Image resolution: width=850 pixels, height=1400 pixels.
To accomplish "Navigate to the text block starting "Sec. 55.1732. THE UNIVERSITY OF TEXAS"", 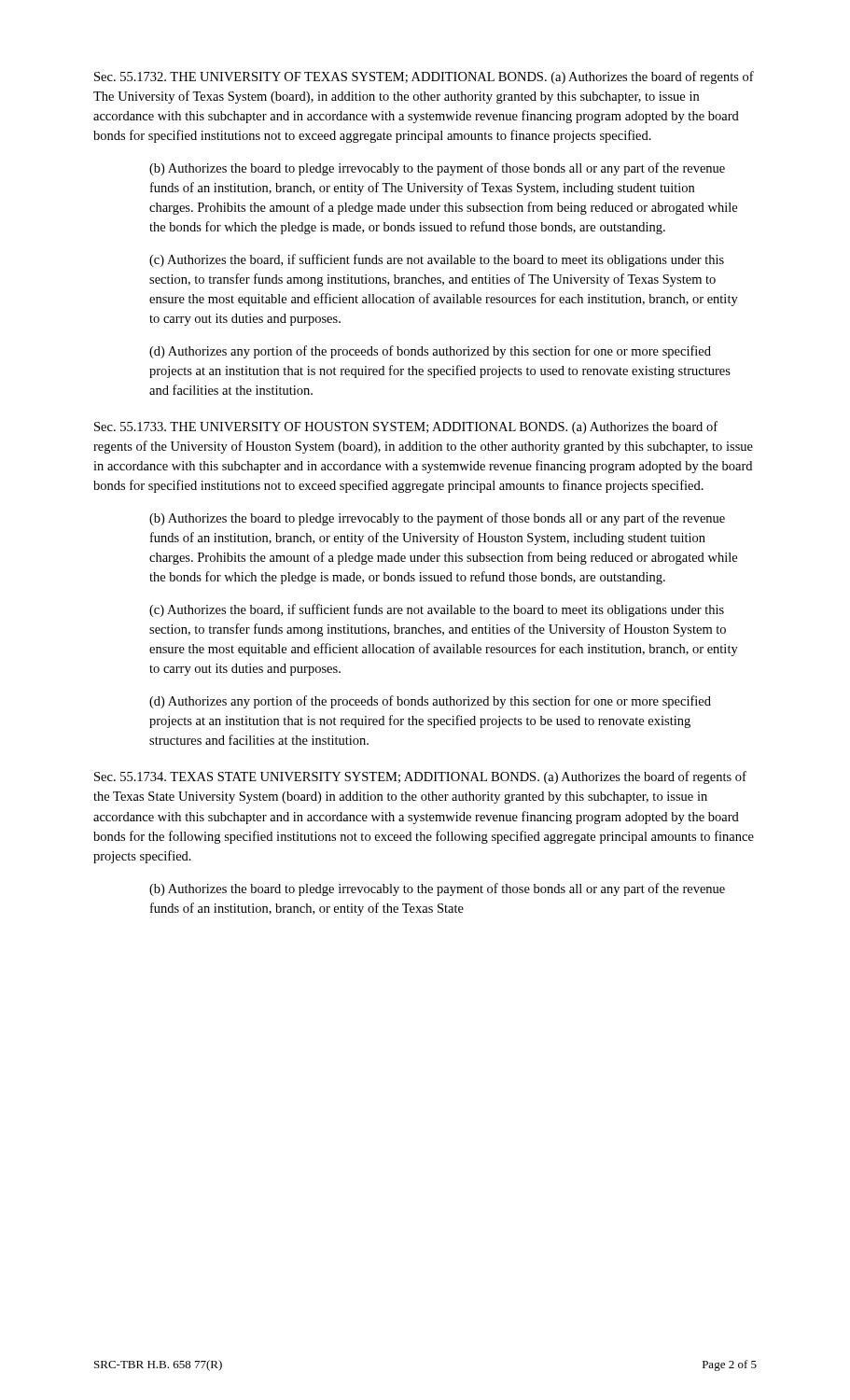I will pyautogui.click(x=425, y=106).
